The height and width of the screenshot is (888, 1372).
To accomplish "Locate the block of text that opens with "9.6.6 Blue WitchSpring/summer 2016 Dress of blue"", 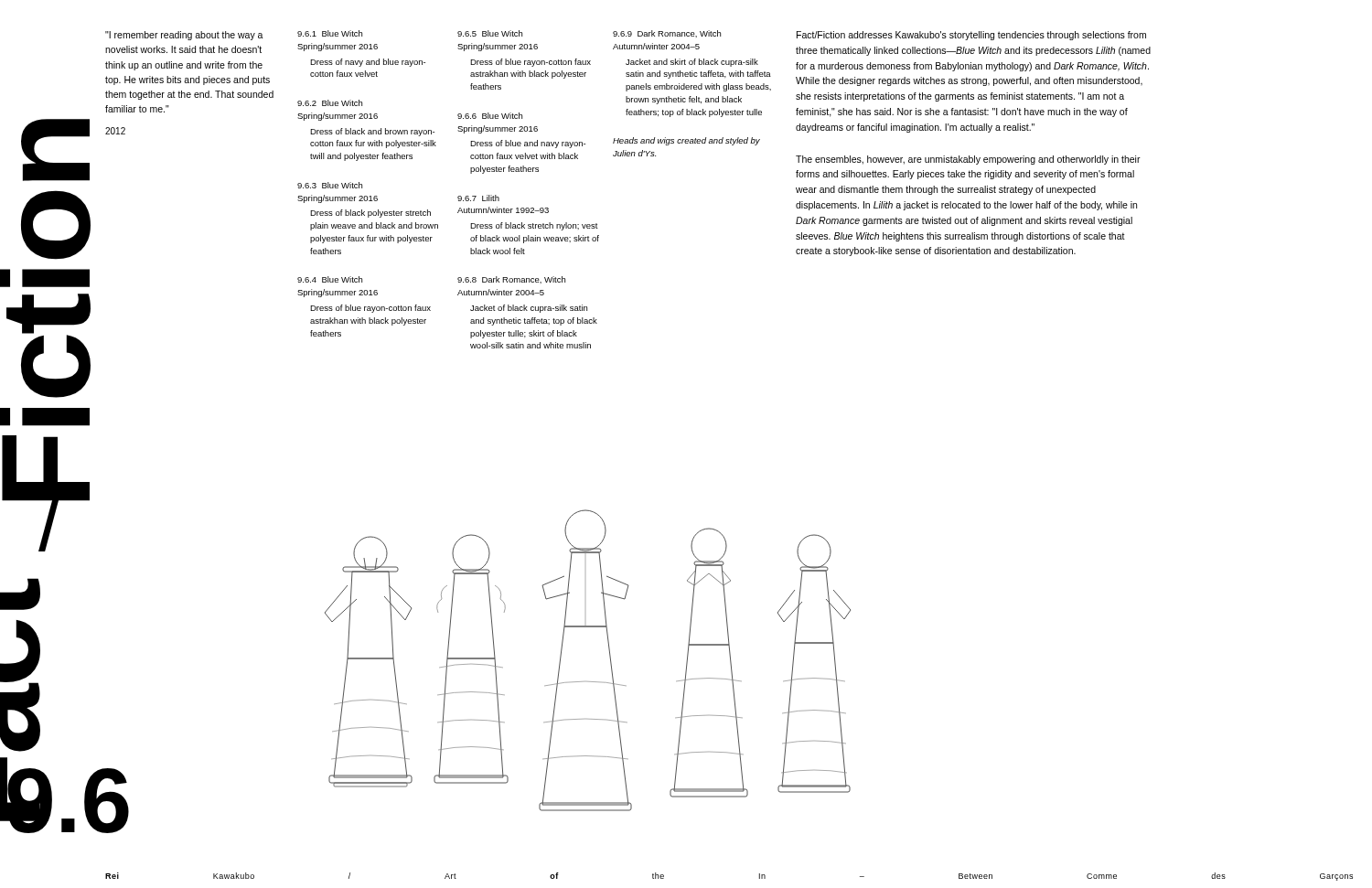I will [x=528, y=142].
